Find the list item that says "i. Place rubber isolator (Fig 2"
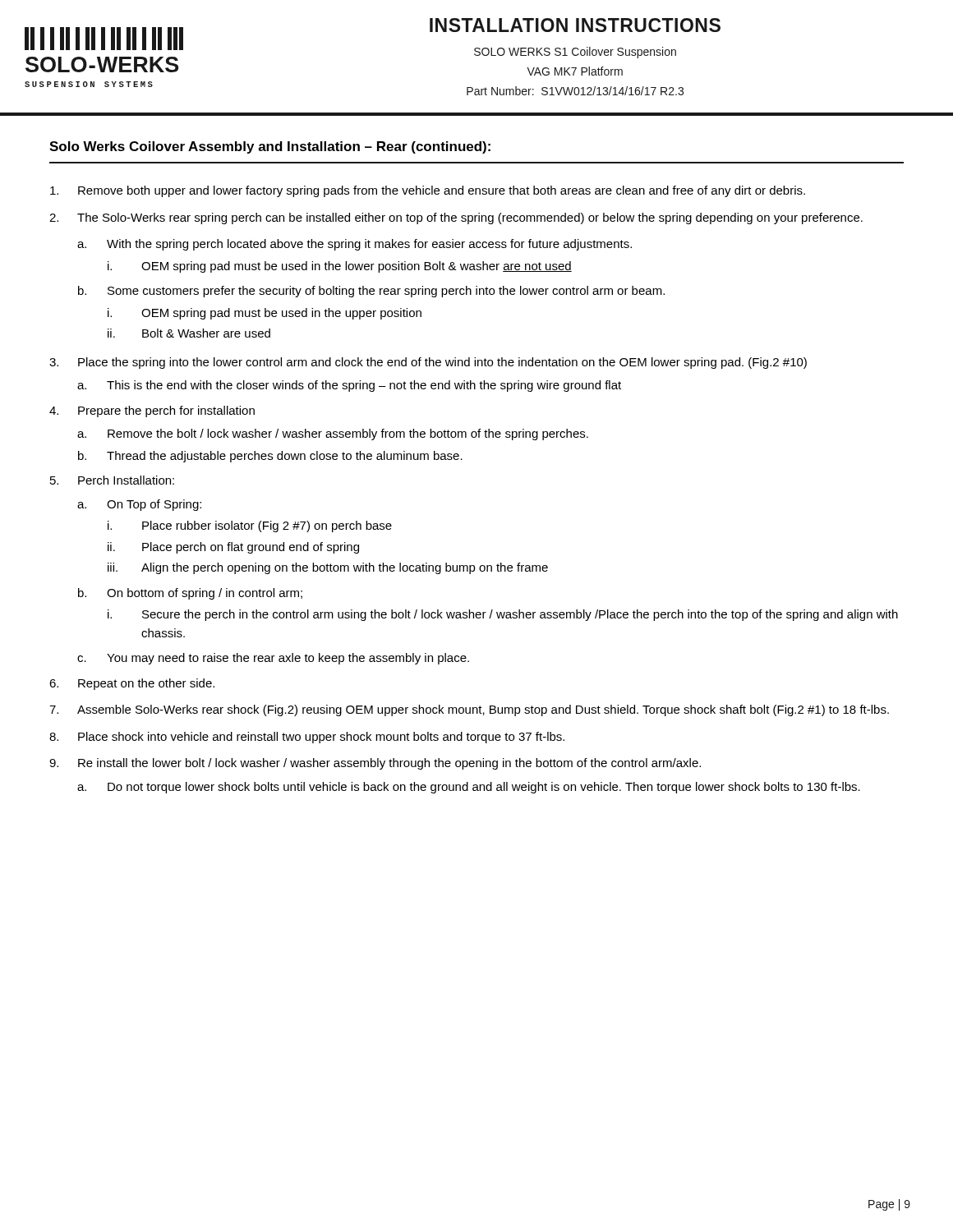The image size is (953, 1232). point(250,526)
